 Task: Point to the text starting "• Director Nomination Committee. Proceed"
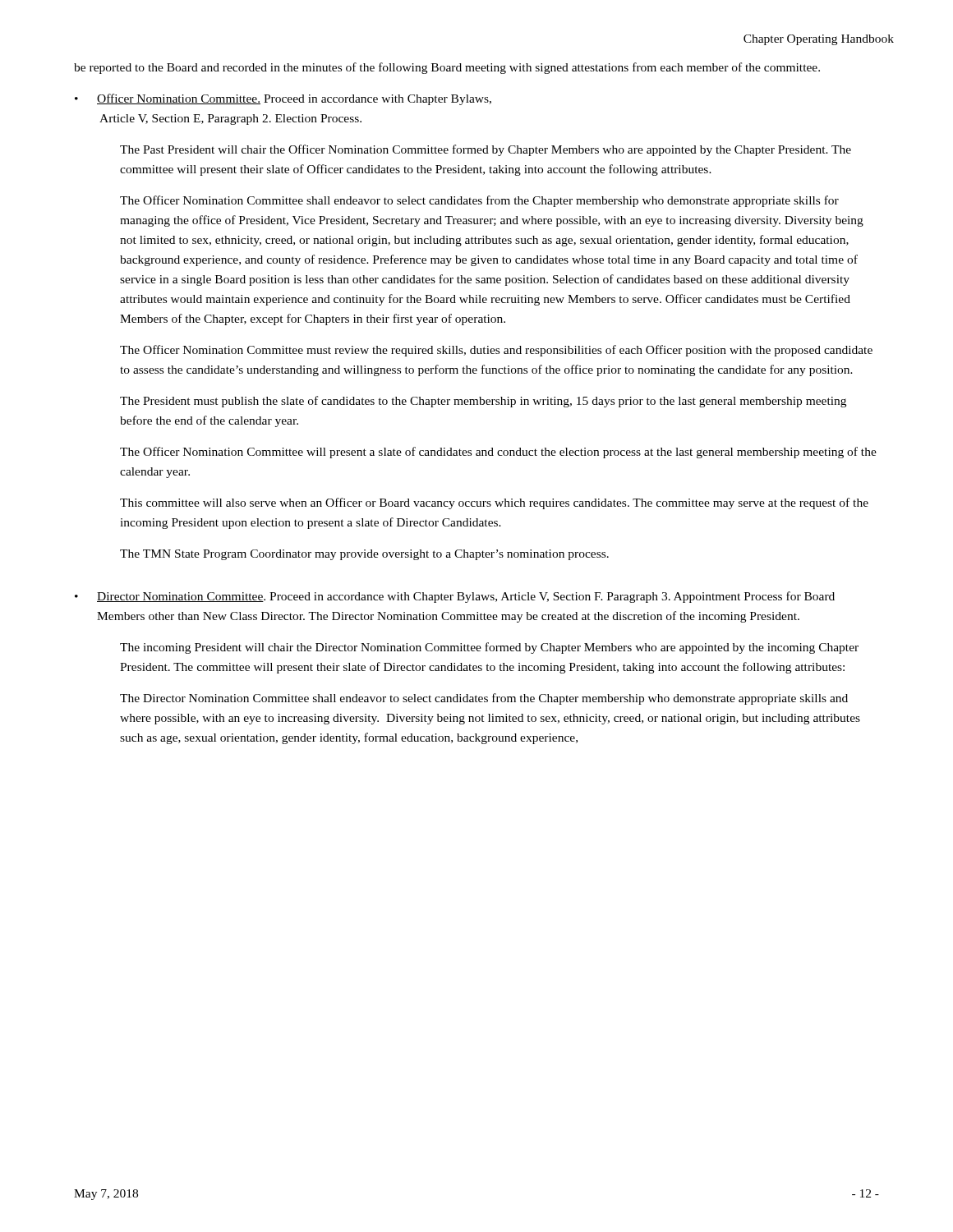pos(476,673)
